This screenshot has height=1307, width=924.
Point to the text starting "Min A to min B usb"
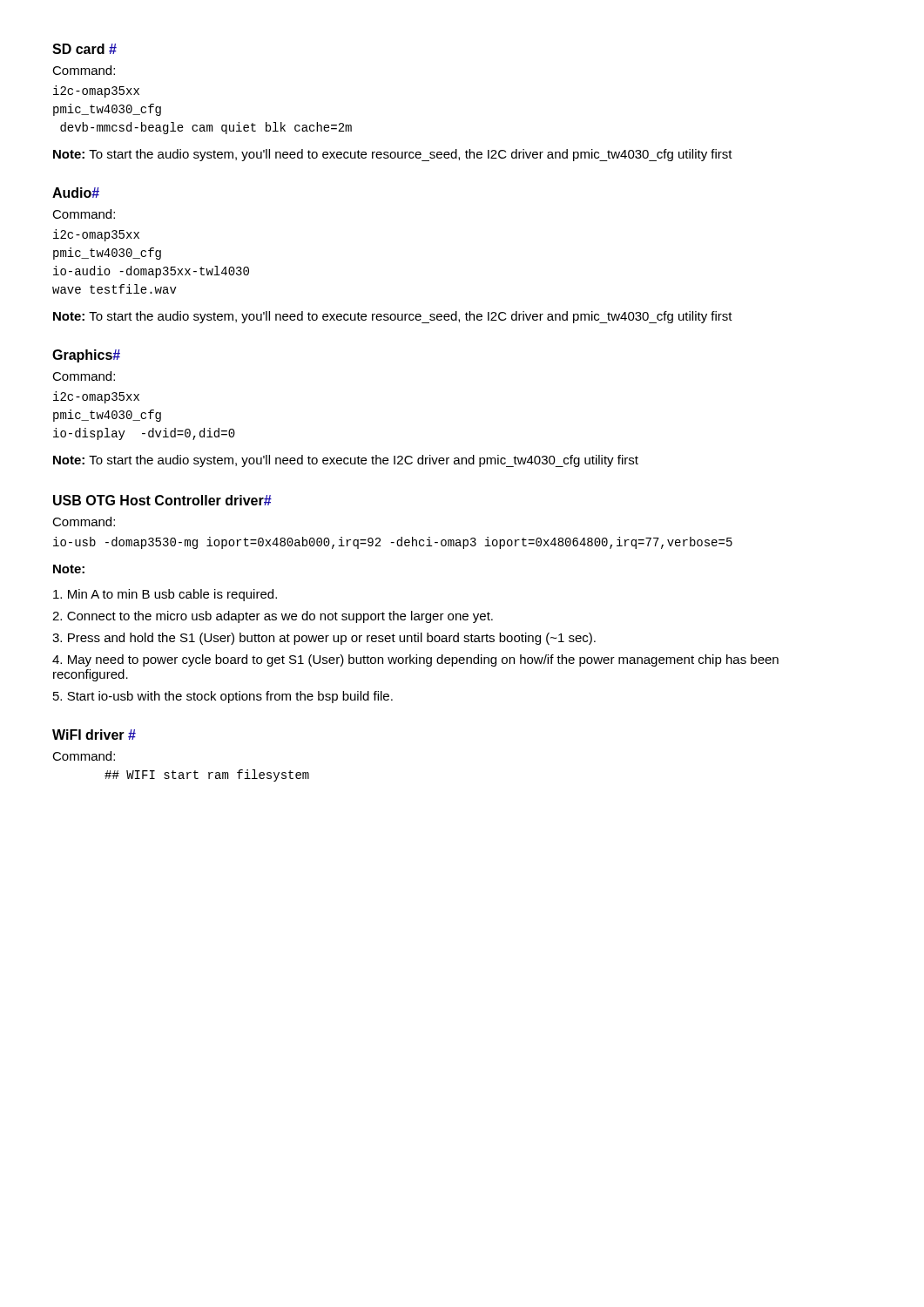pyautogui.click(x=165, y=594)
